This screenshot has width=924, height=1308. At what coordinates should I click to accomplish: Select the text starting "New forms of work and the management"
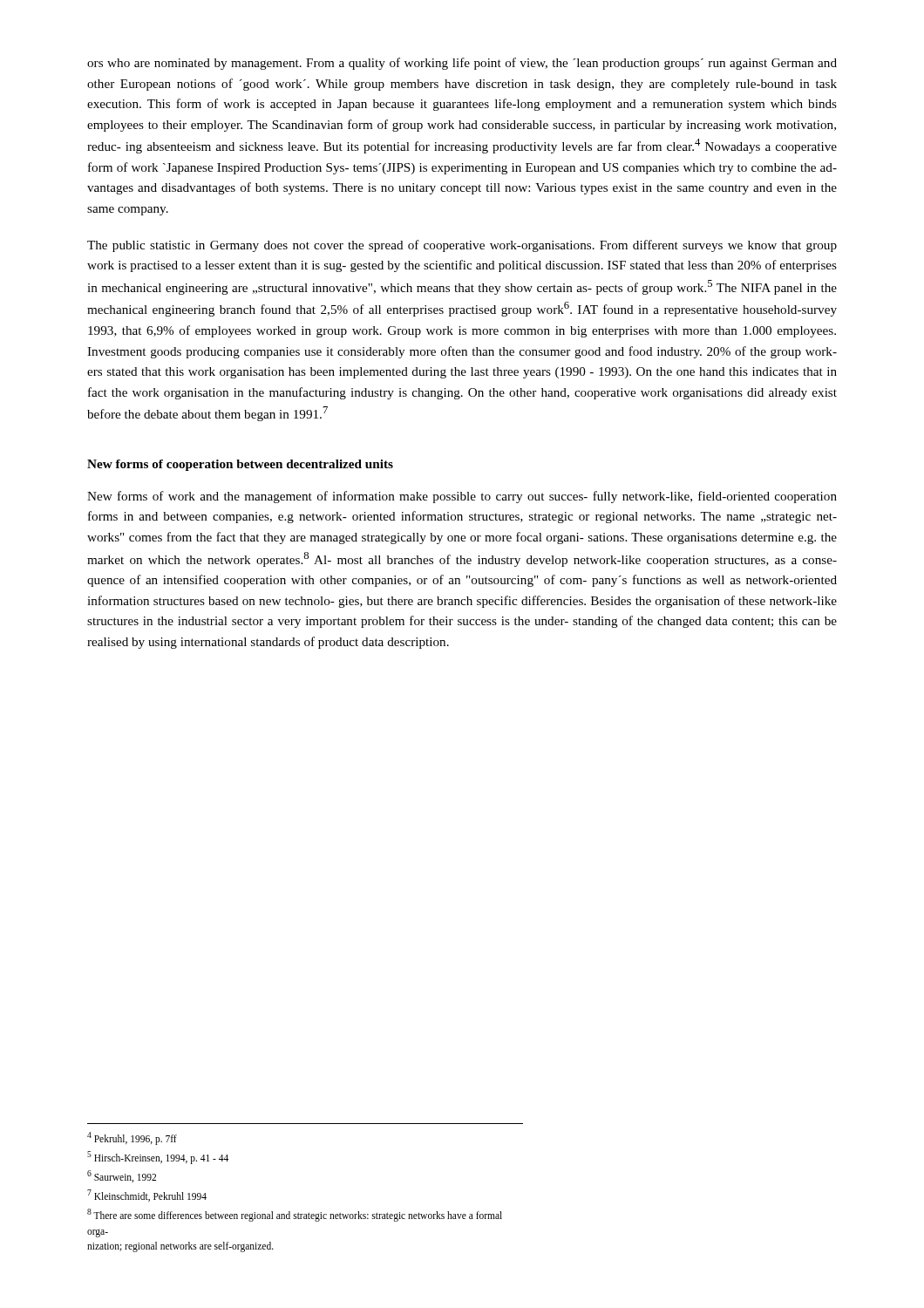[x=462, y=568]
